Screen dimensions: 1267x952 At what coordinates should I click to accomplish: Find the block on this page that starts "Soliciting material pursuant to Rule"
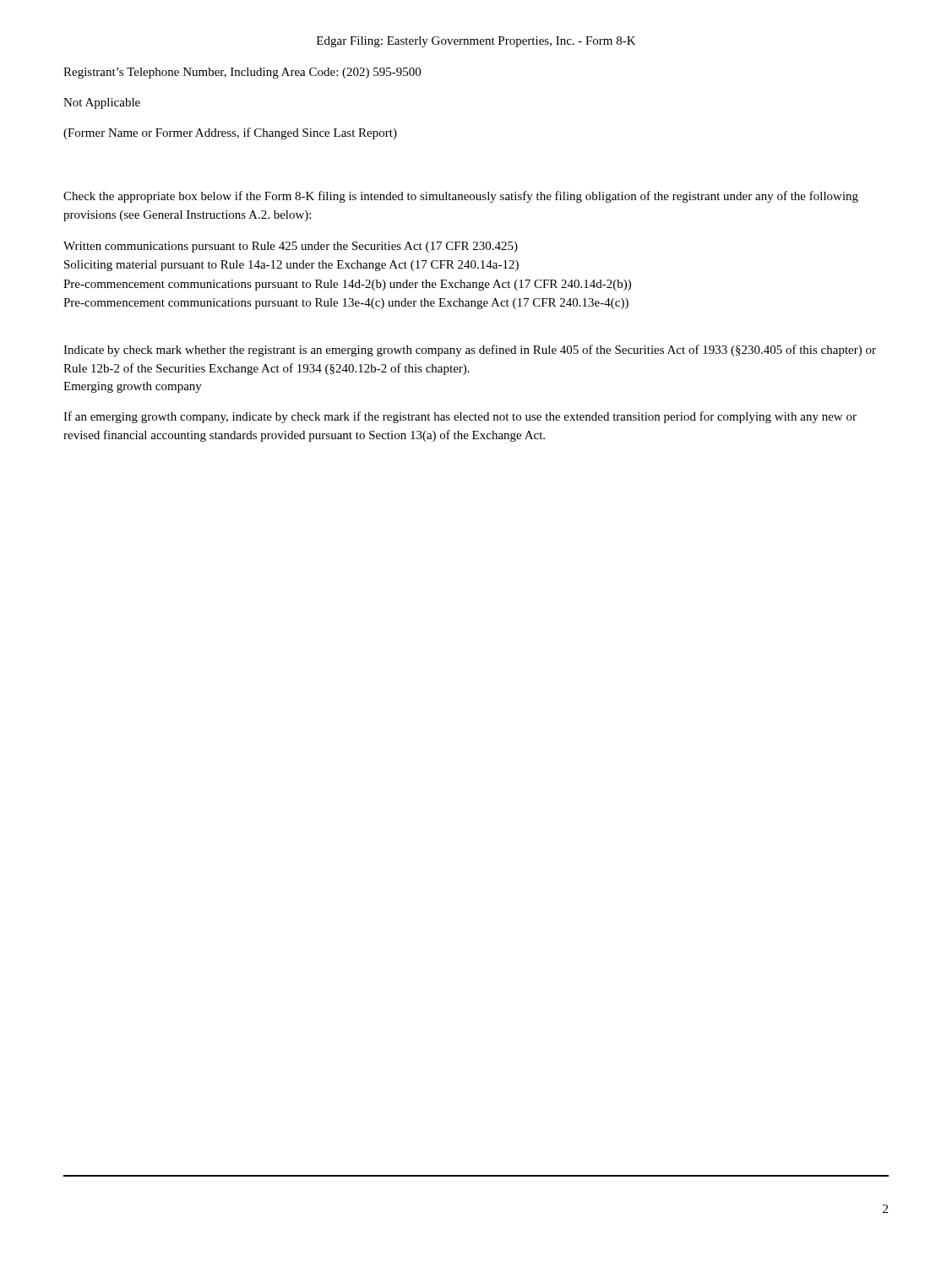click(x=291, y=265)
